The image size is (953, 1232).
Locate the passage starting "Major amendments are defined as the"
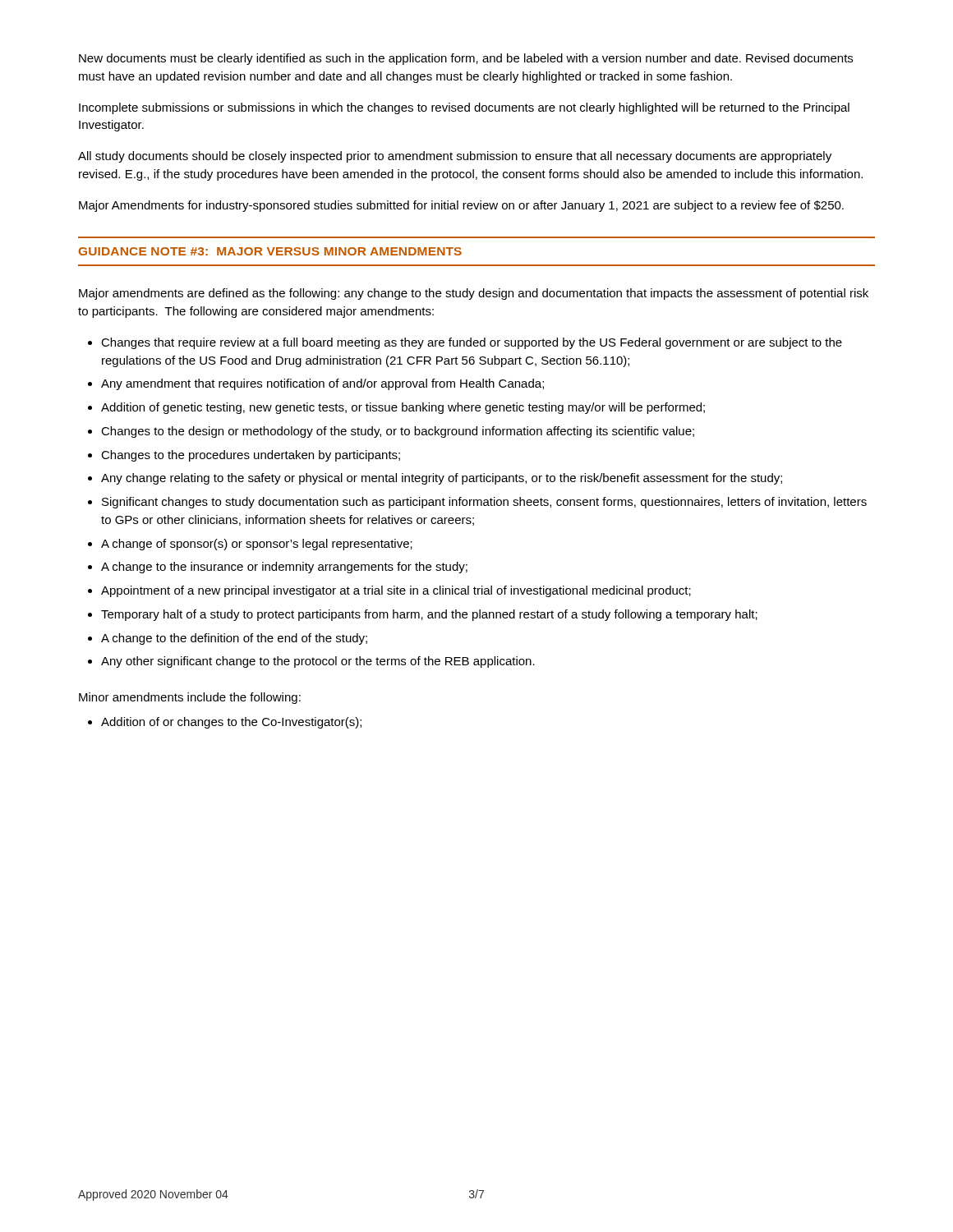[x=476, y=302]
